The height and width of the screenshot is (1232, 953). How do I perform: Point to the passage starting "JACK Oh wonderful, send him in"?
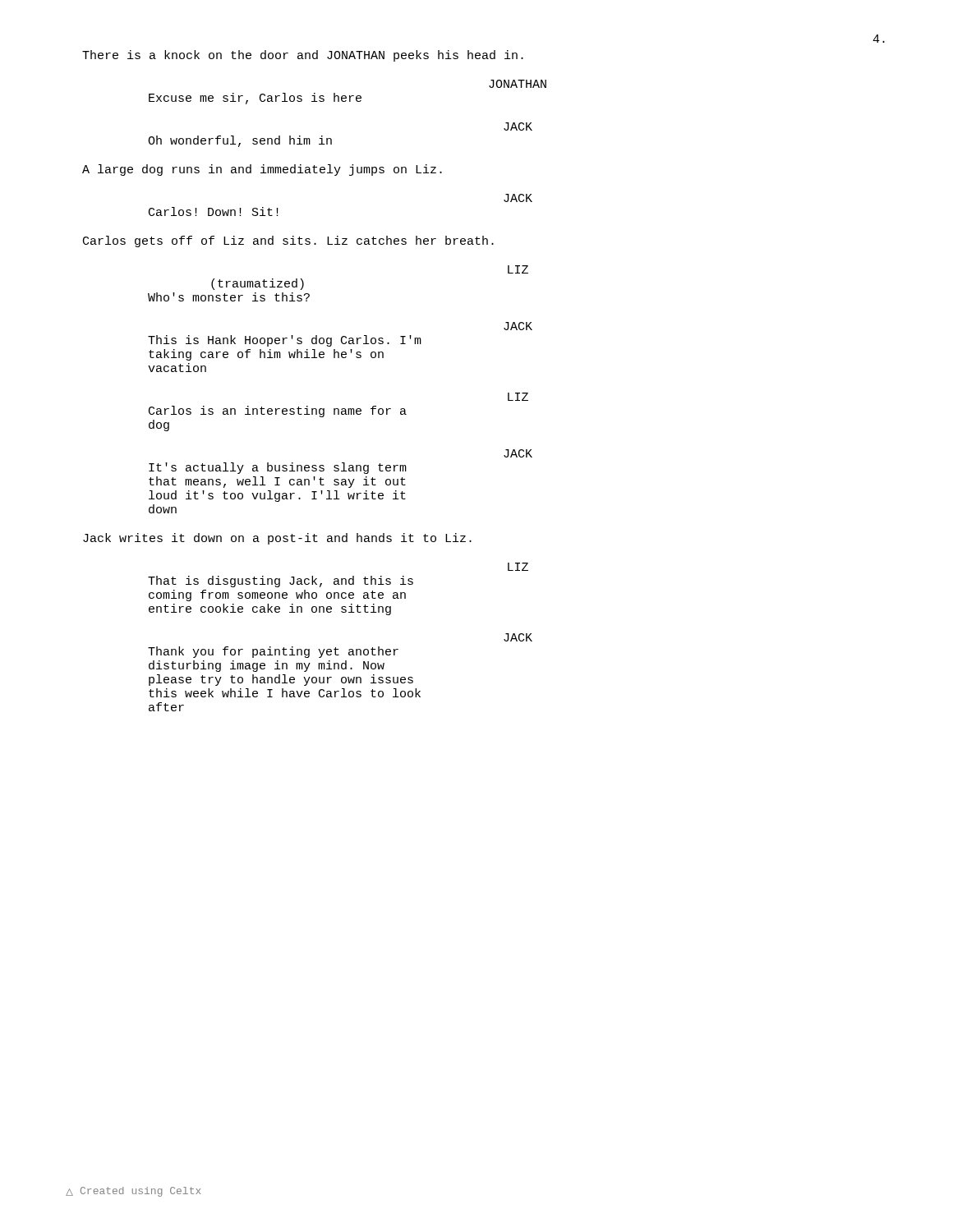(518, 126)
